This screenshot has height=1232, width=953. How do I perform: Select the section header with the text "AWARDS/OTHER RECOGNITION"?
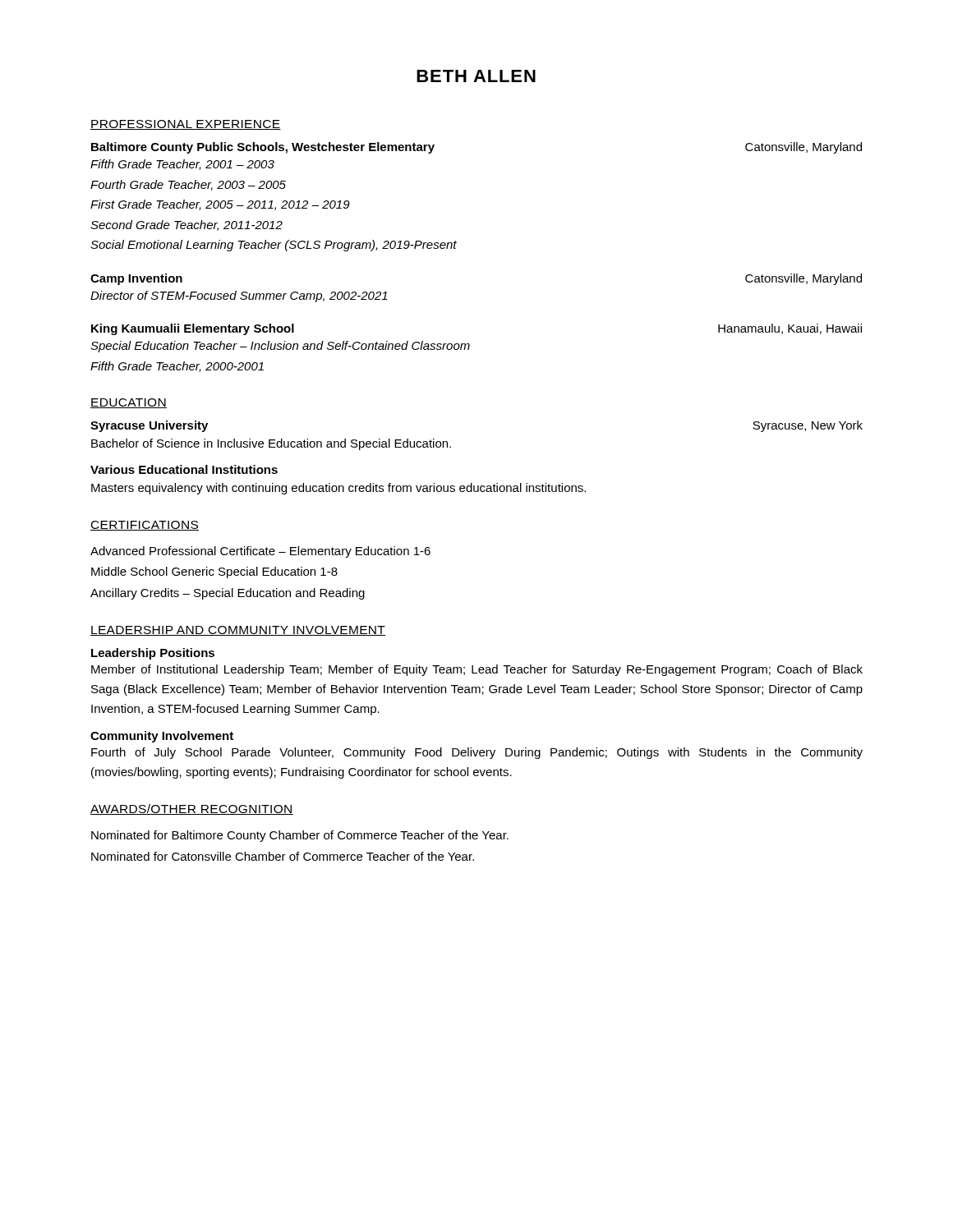(192, 809)
